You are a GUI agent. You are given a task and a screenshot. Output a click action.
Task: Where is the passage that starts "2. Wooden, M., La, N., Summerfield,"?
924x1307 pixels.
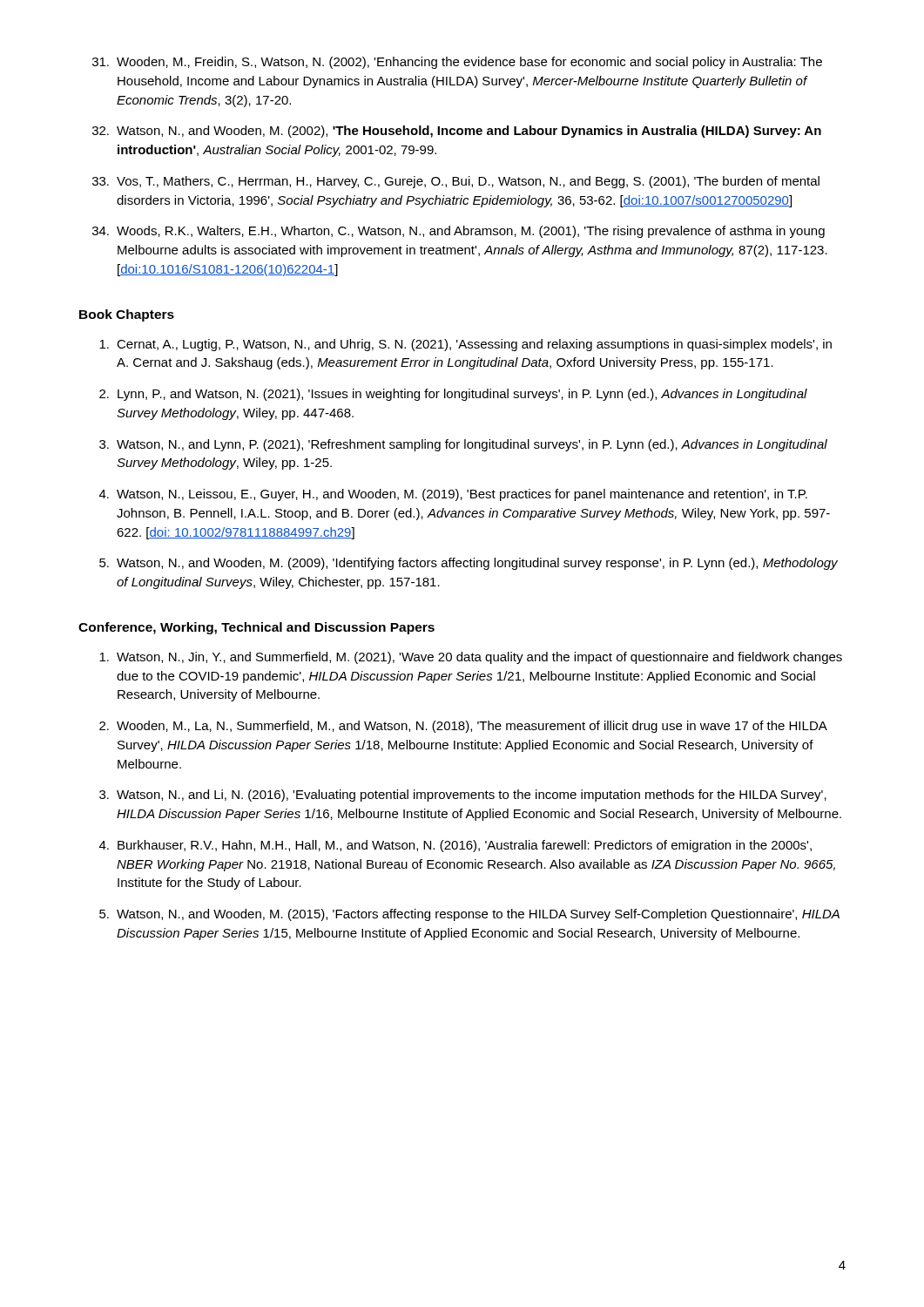pyautogui.click(x=462, y=745)
